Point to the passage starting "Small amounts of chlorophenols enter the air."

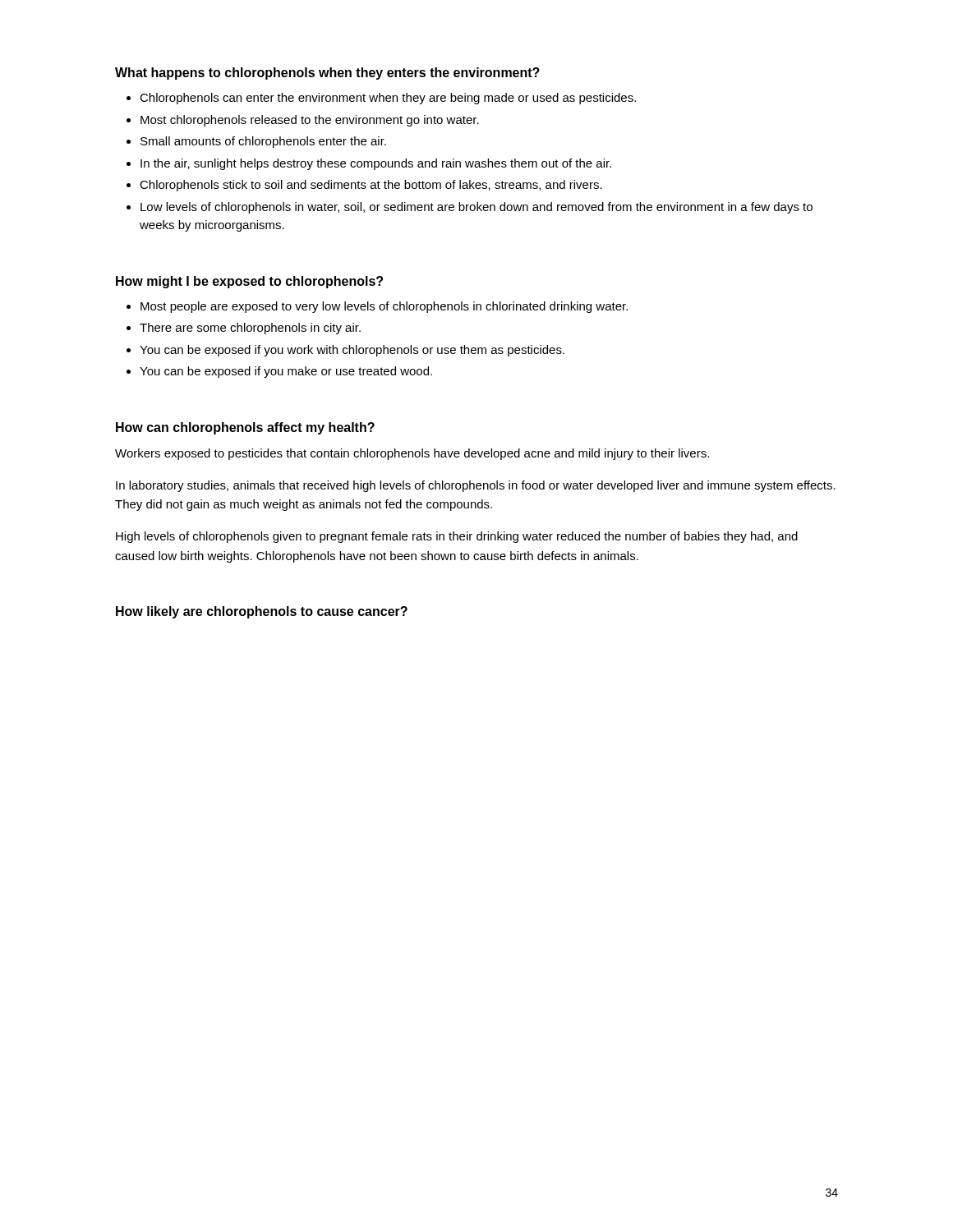point(263,141)
